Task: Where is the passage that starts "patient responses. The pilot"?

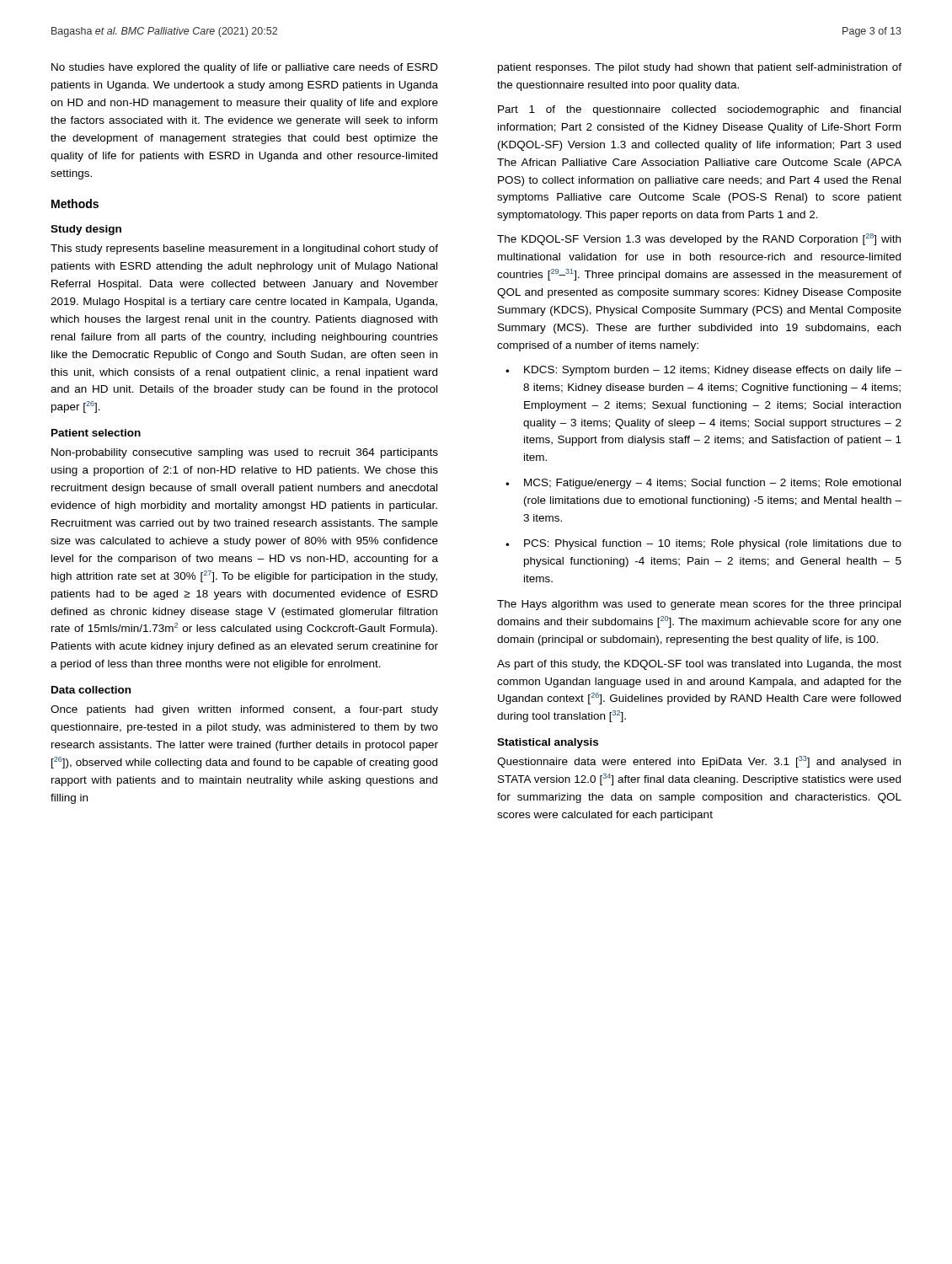Action: [x=699, y=77]
